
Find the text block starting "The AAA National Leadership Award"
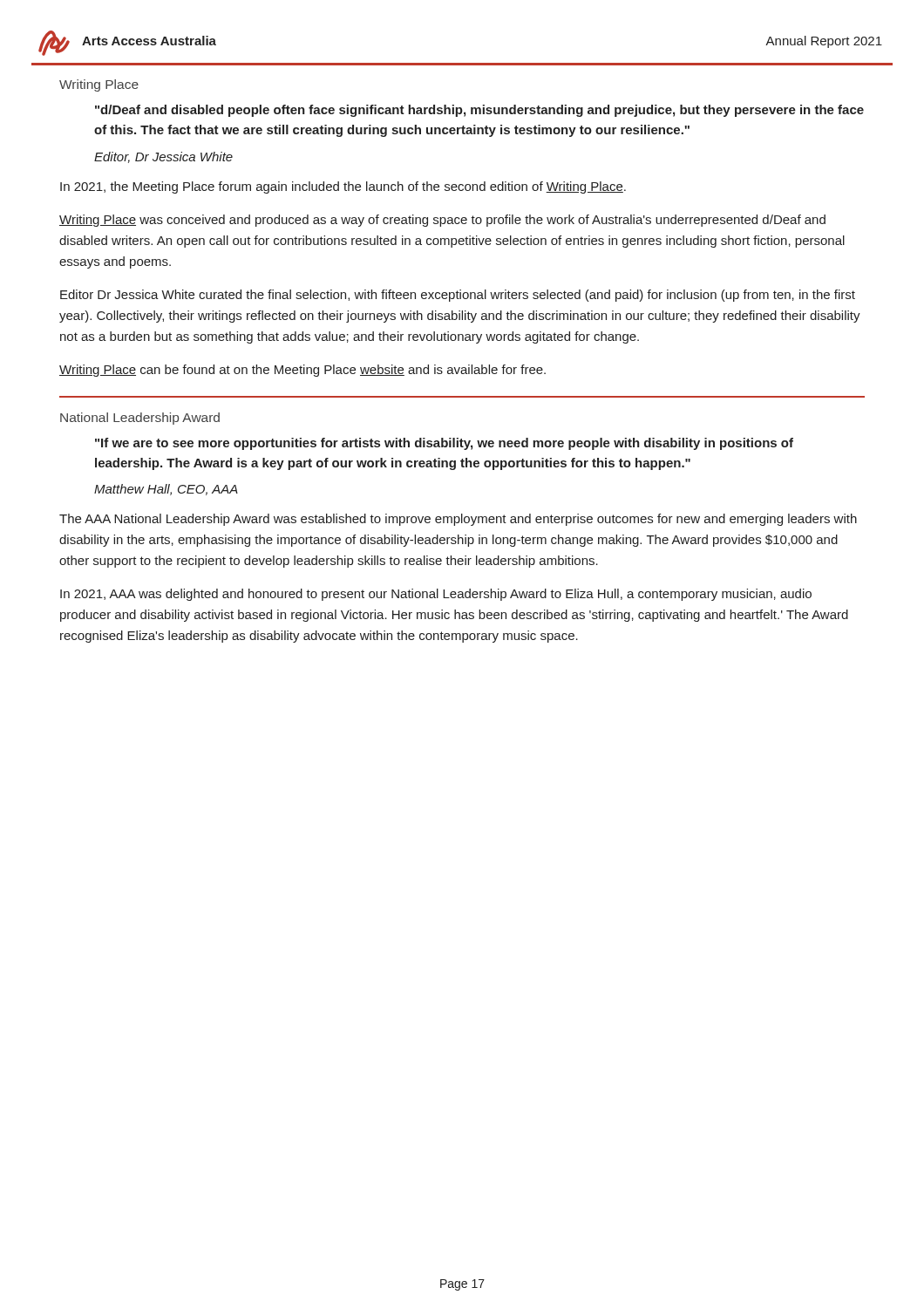pyautogui.click(x=458, y=539)
